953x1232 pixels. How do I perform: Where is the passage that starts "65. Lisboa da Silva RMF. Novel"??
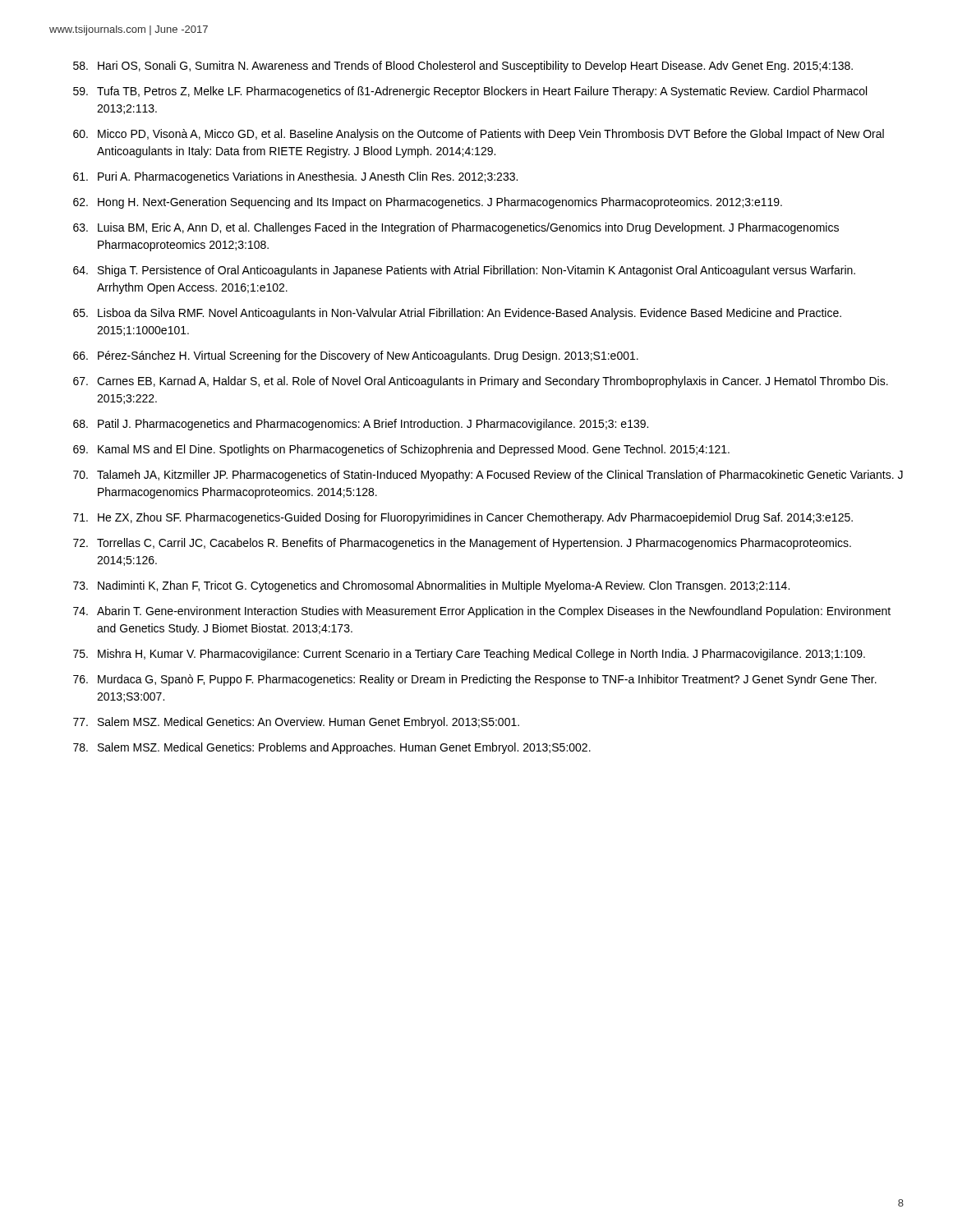coord(476,322)
